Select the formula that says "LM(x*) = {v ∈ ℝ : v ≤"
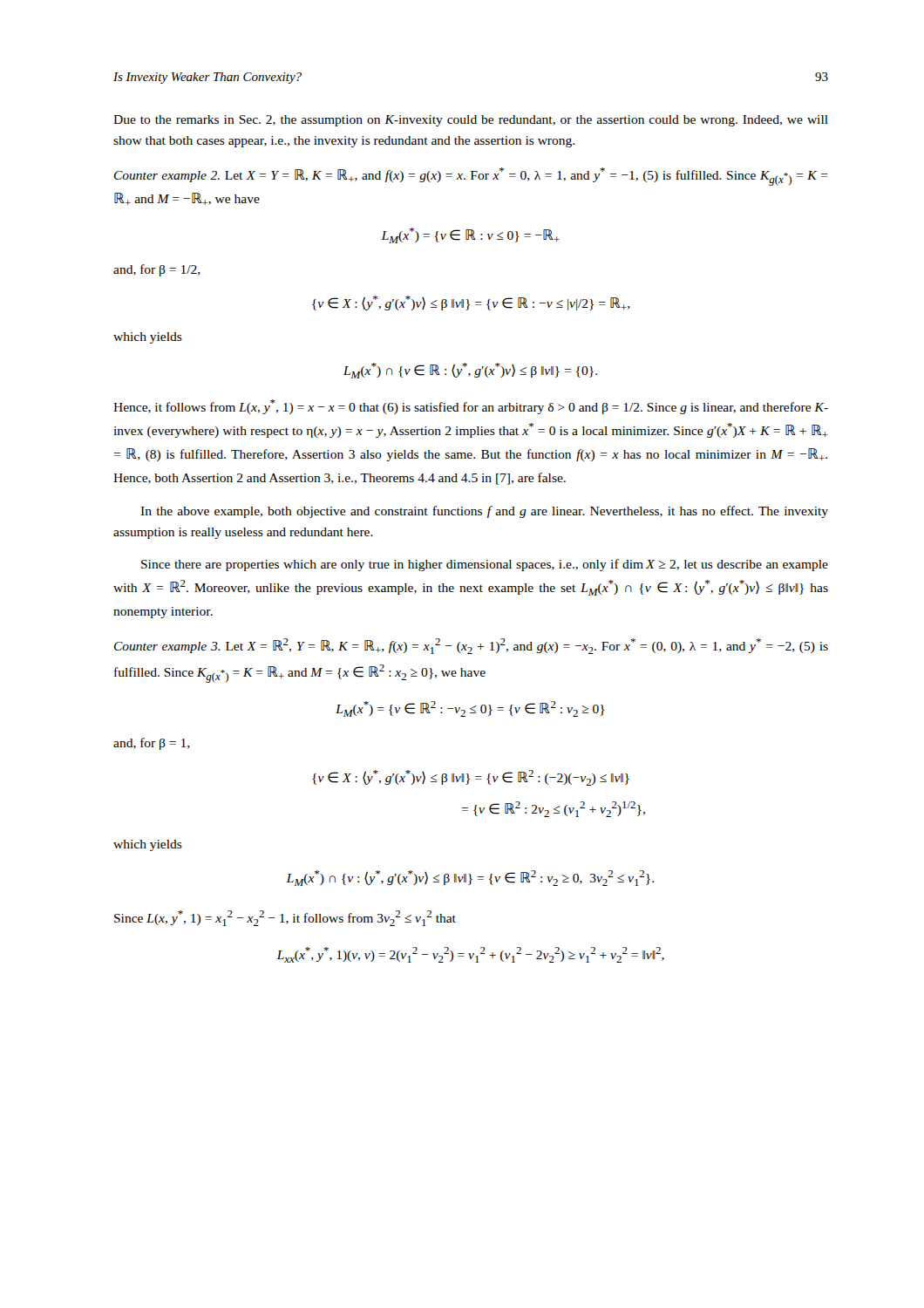The width and height of the screenshot is (924, 1308). coord(471,235)
